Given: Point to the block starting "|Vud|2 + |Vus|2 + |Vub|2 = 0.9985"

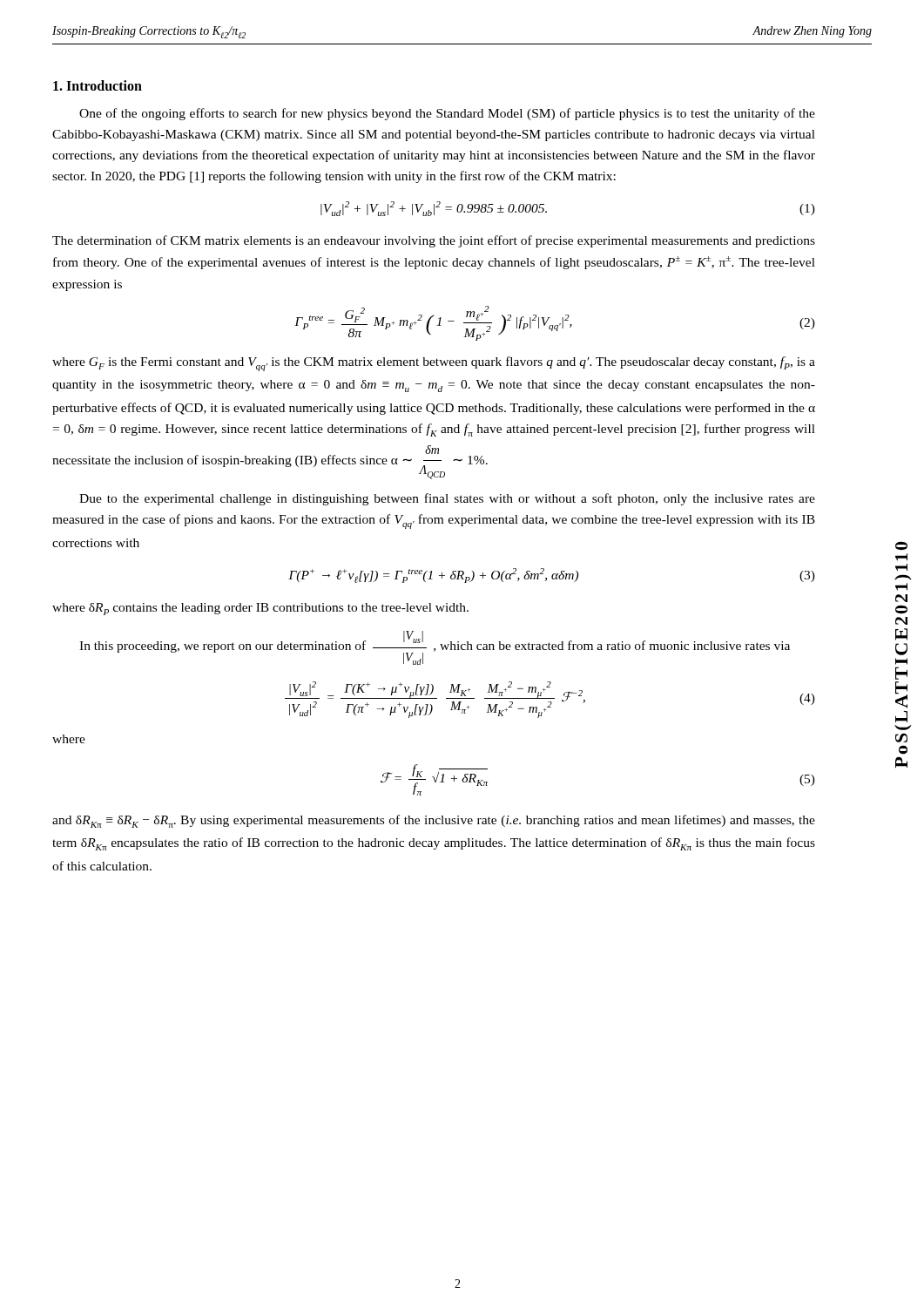Looking at the screenshot, I should [434, 209].
